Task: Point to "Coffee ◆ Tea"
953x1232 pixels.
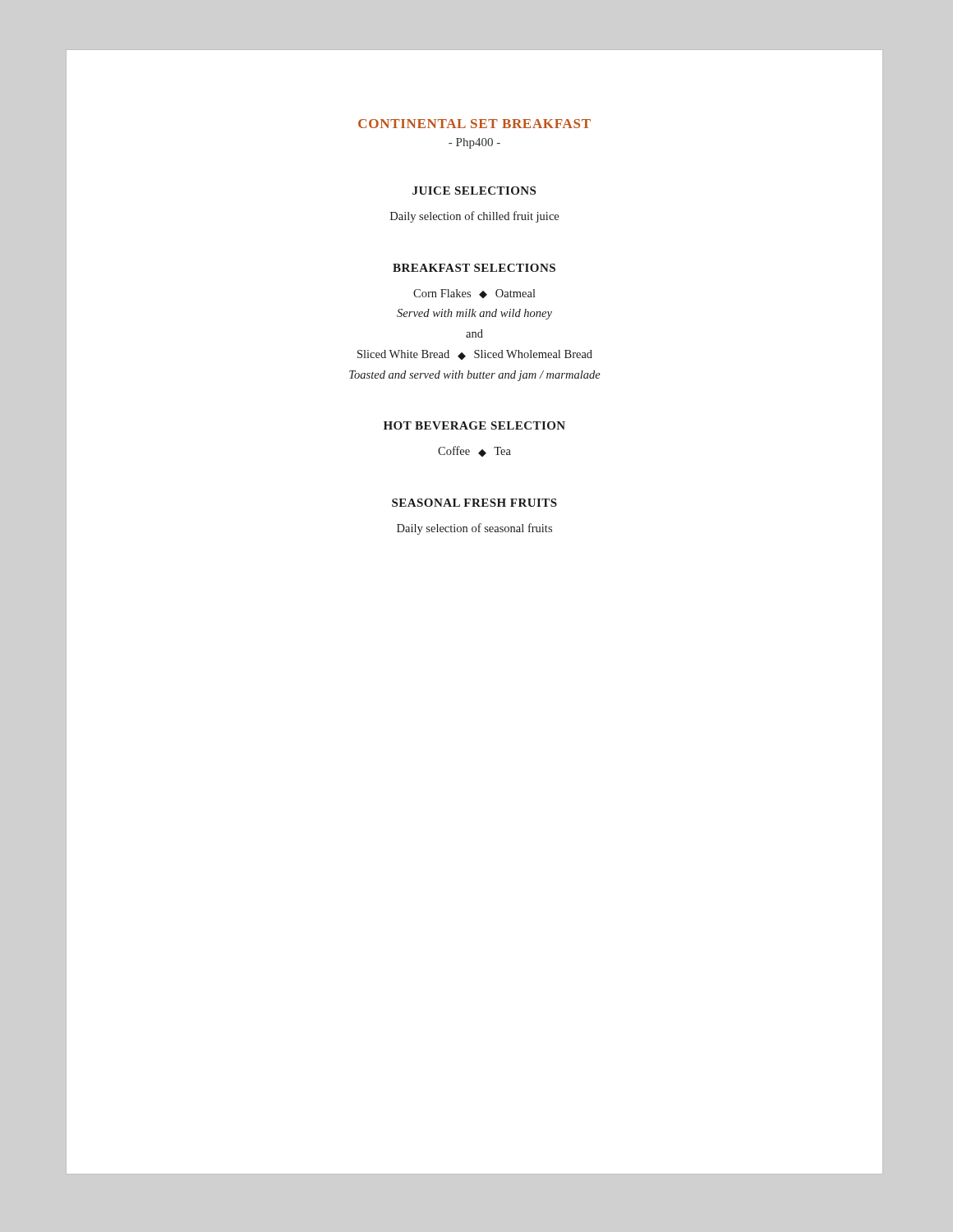Action: click(x=474, y=451)
